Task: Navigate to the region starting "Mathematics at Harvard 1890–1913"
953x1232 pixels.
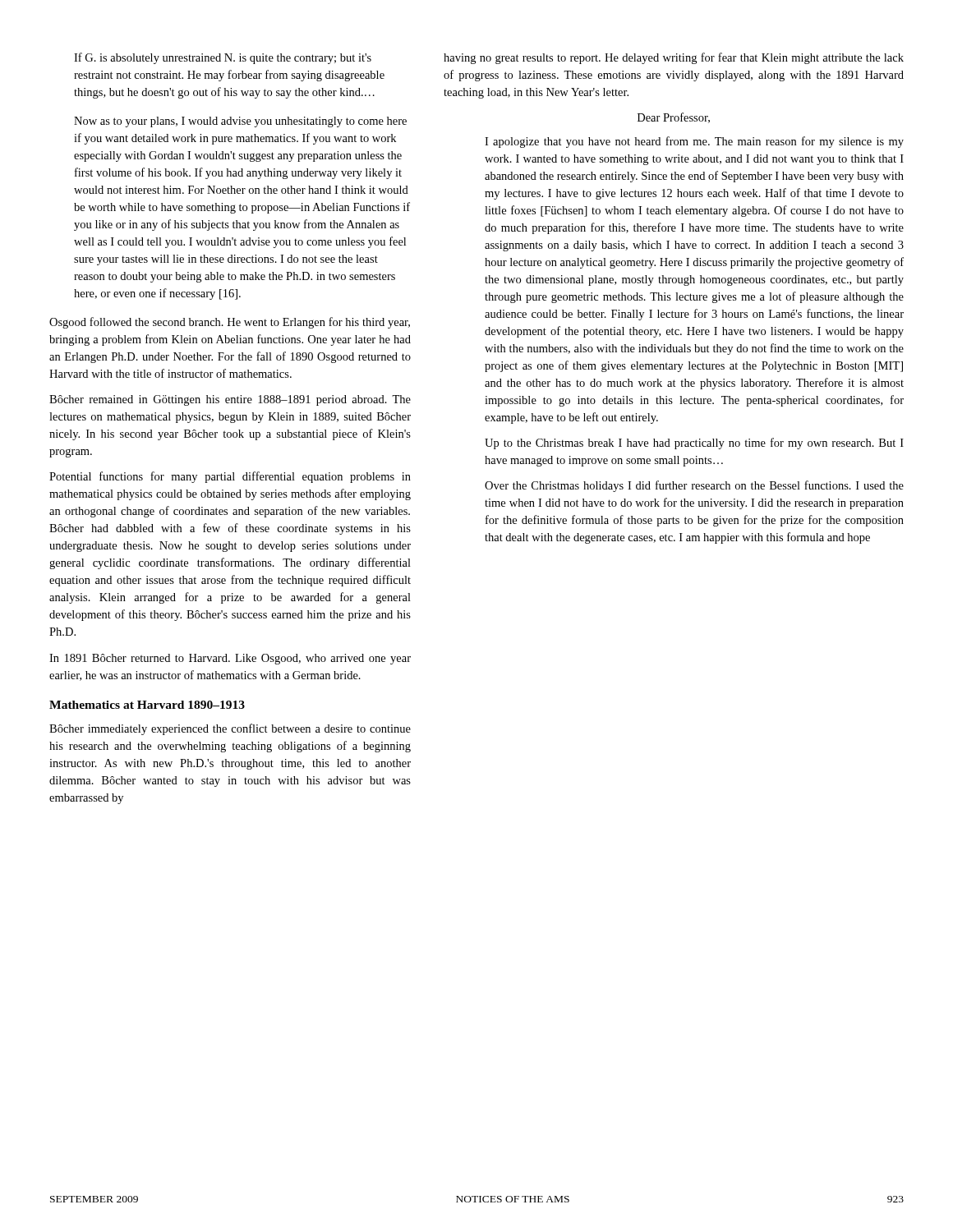Action: tap(230, 705)
